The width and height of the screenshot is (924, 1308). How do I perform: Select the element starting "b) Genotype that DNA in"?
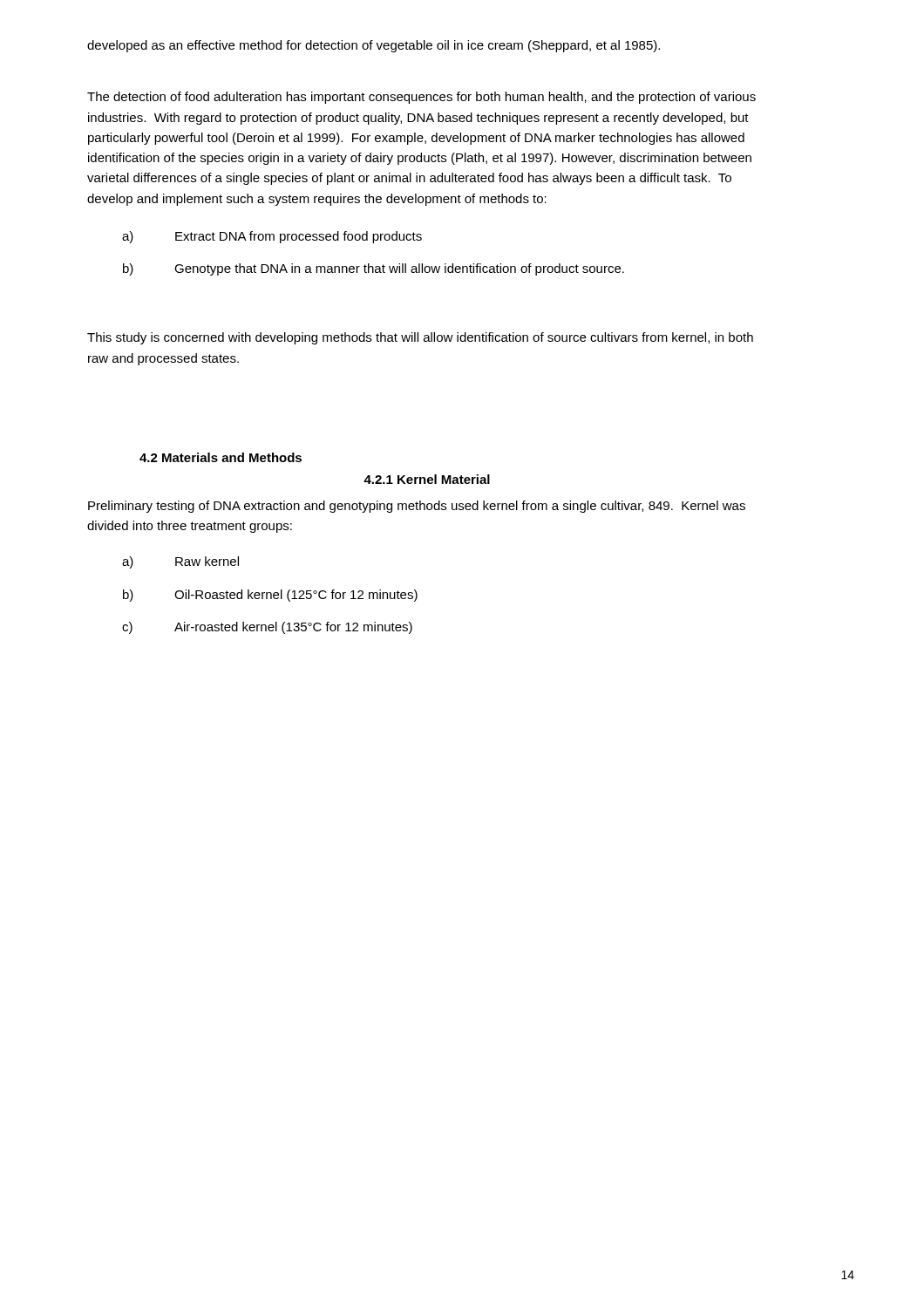pos(427,268)
